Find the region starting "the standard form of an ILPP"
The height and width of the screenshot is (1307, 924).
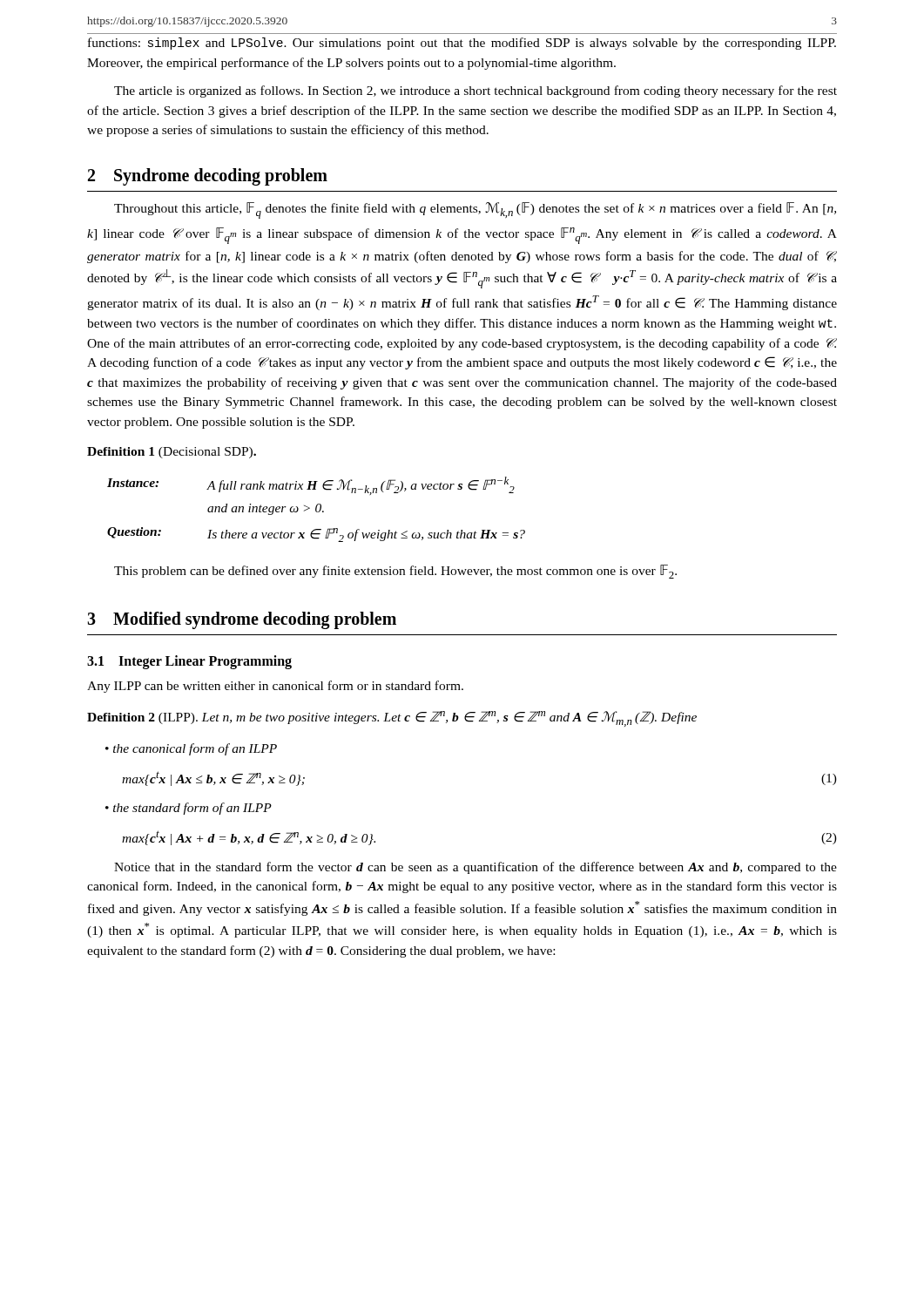click(x=189, y=809)
